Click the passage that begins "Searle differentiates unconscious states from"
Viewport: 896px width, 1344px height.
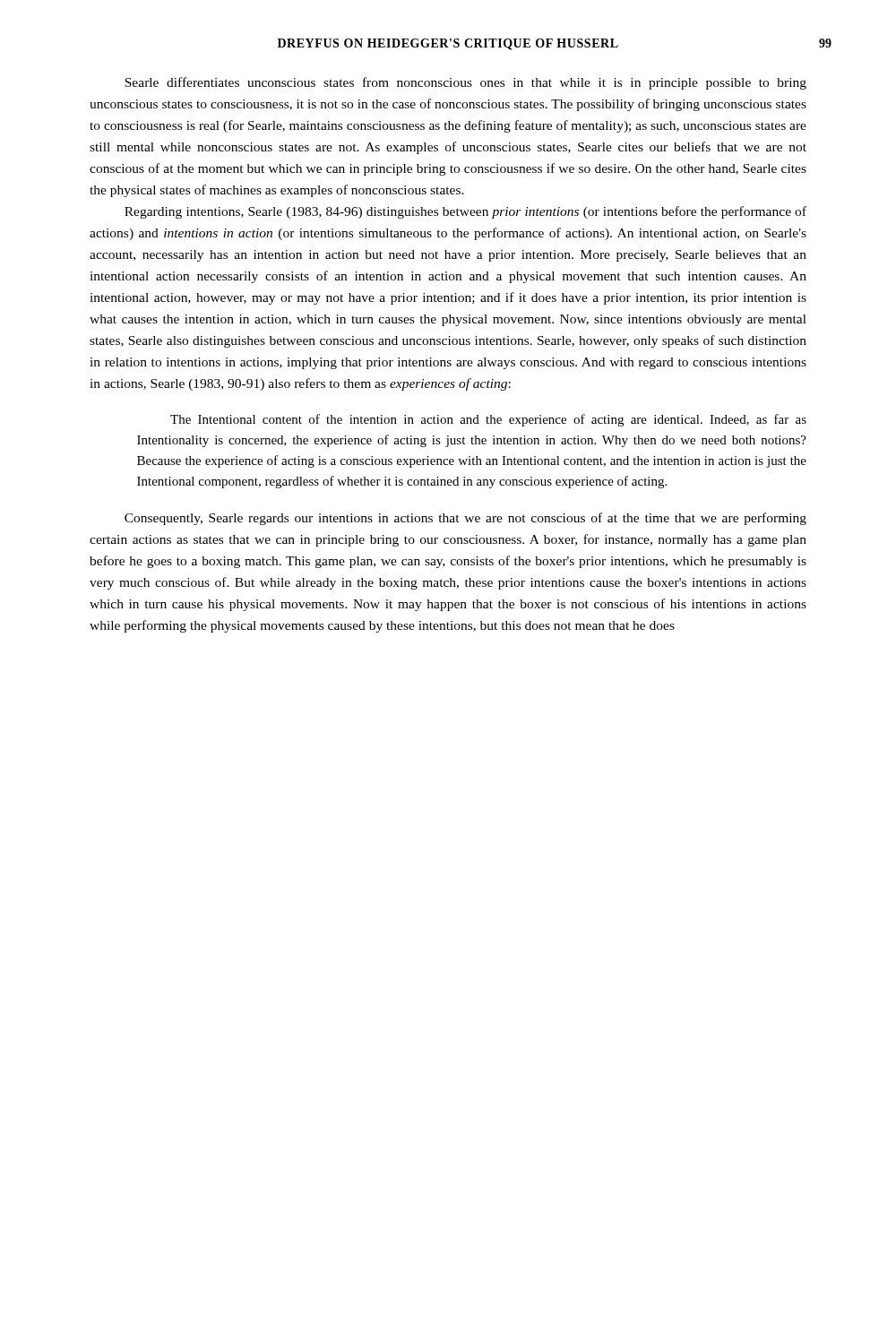coord(448,136)
